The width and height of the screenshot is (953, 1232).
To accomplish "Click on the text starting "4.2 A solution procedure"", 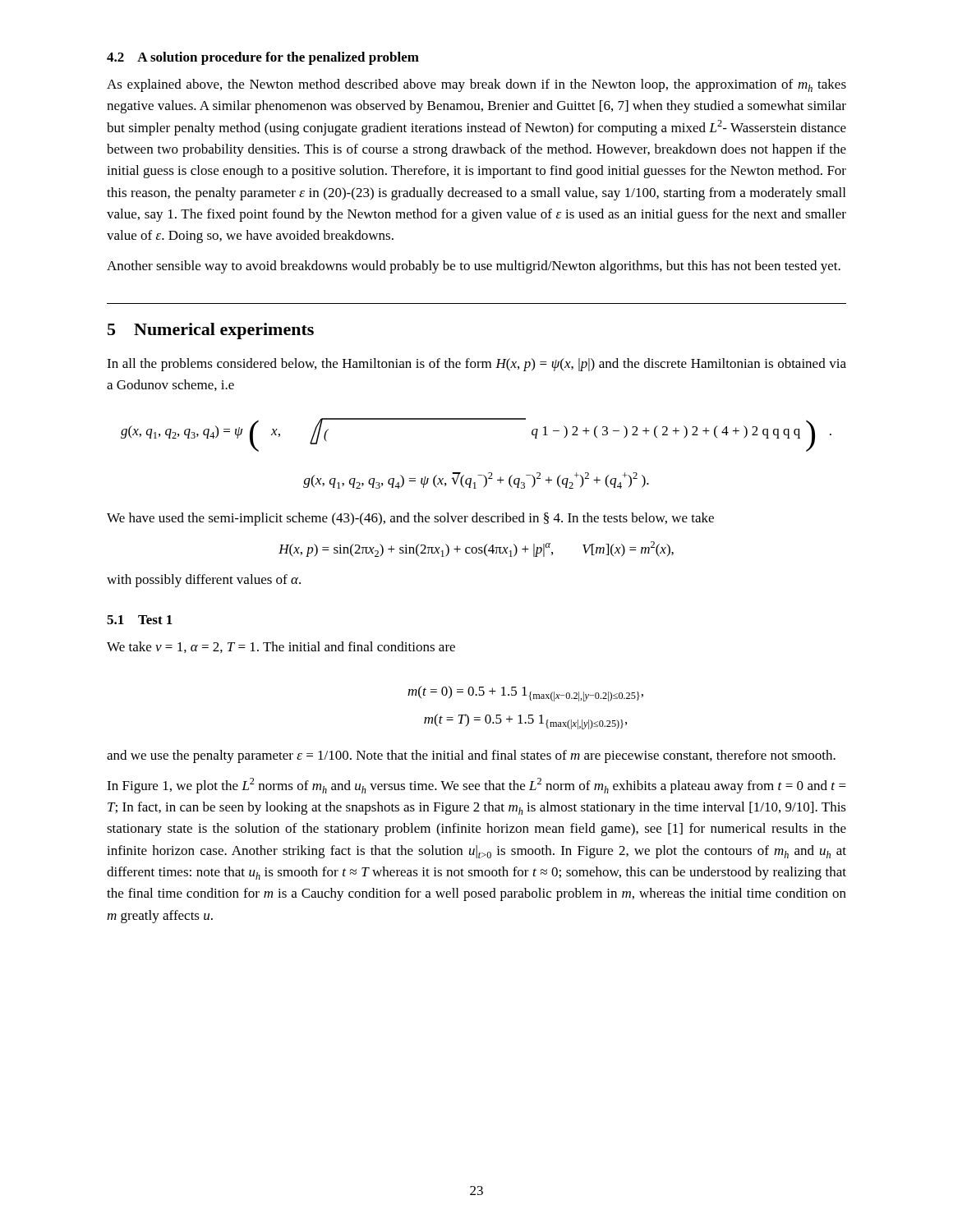I will (x=263, y=57).
